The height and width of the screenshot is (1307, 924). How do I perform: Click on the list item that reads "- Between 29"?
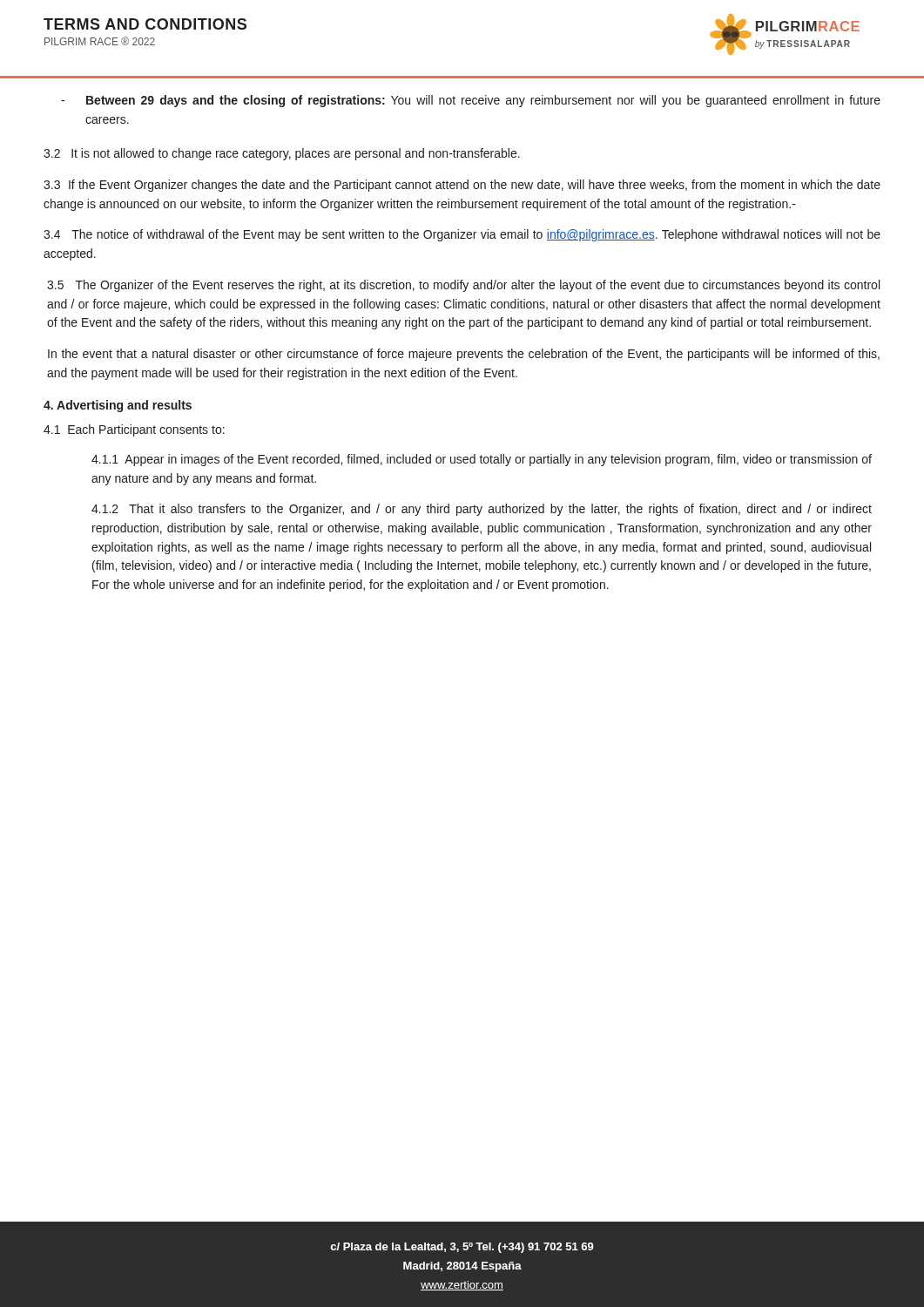point(471,110)
